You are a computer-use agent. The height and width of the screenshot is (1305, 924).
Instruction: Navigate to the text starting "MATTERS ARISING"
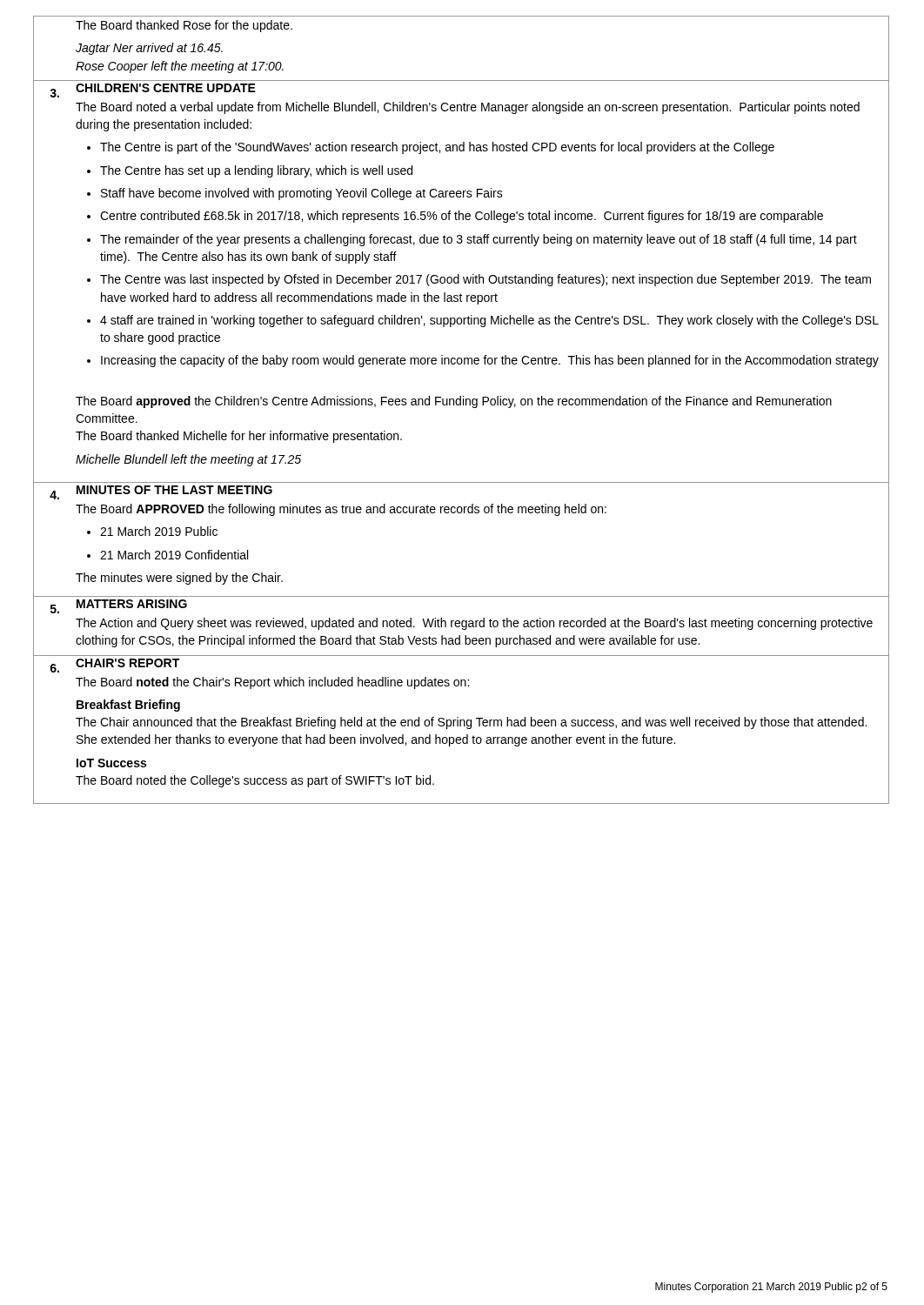pos(482,604)
